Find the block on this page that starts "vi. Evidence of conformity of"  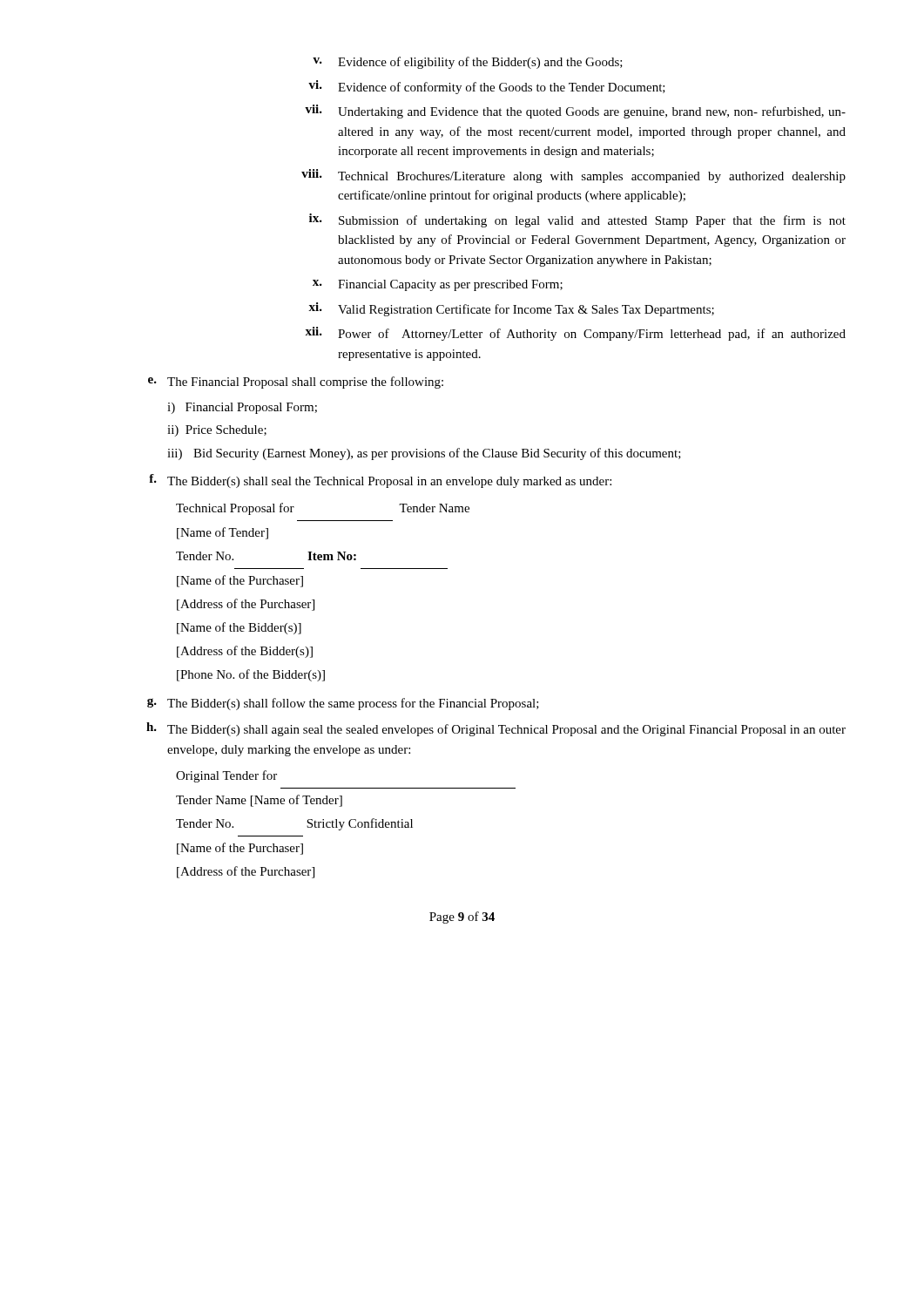(x=549, y=87)
